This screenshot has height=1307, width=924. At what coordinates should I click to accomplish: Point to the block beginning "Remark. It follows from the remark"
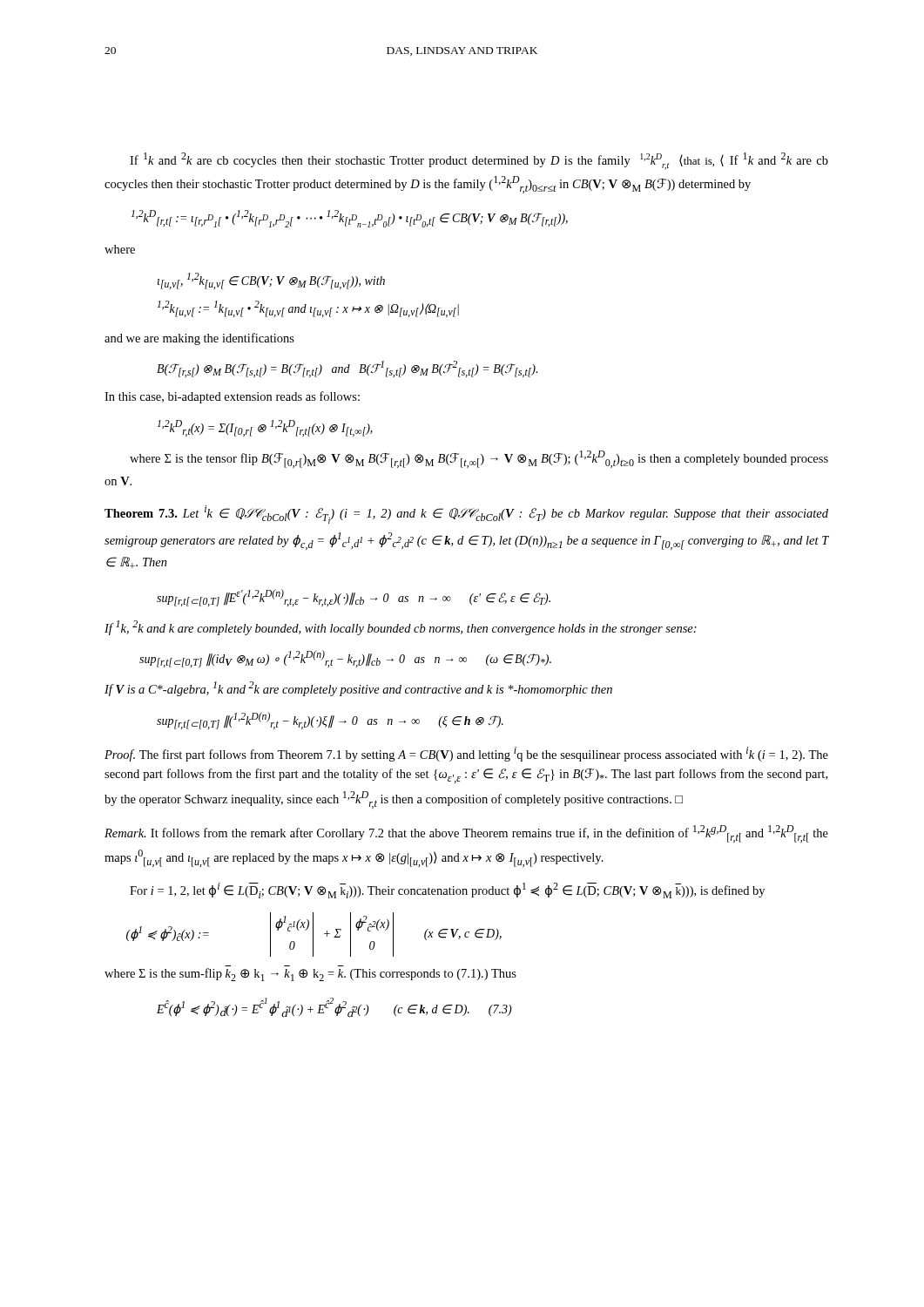[466, 845]
